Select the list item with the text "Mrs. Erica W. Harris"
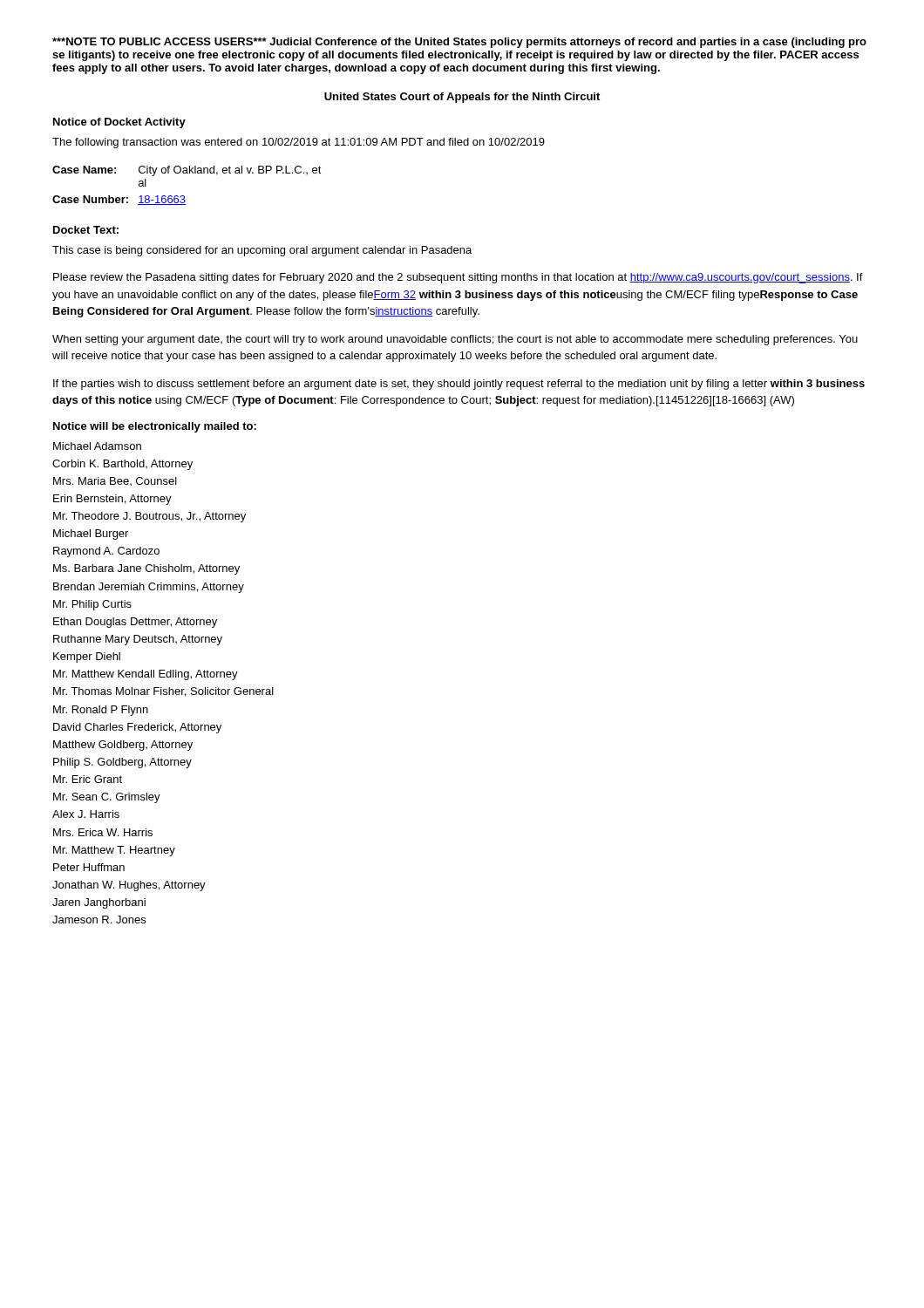Screen dimensions: 1308x924 103,832
